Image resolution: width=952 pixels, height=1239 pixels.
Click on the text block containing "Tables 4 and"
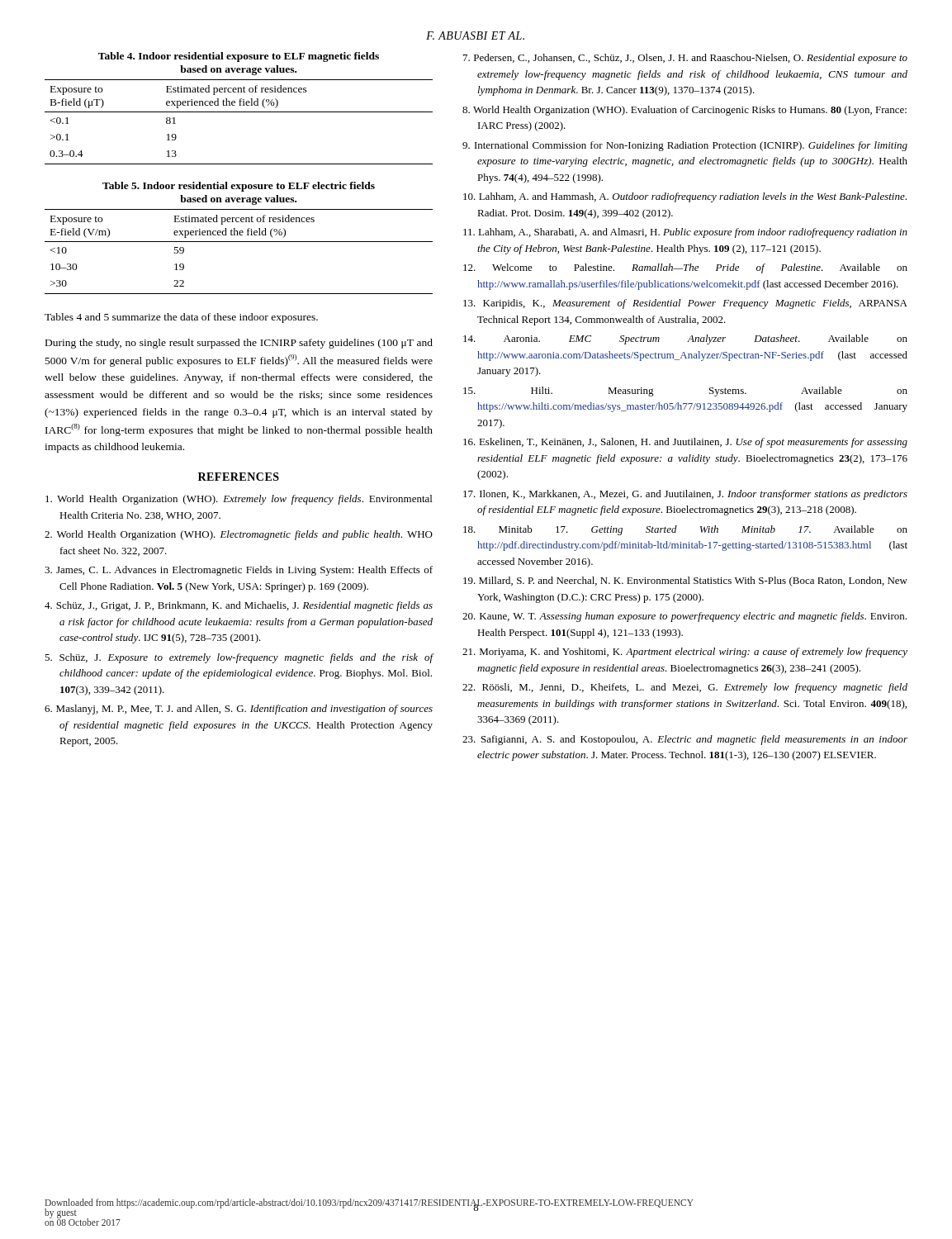[x=181, y=317]
